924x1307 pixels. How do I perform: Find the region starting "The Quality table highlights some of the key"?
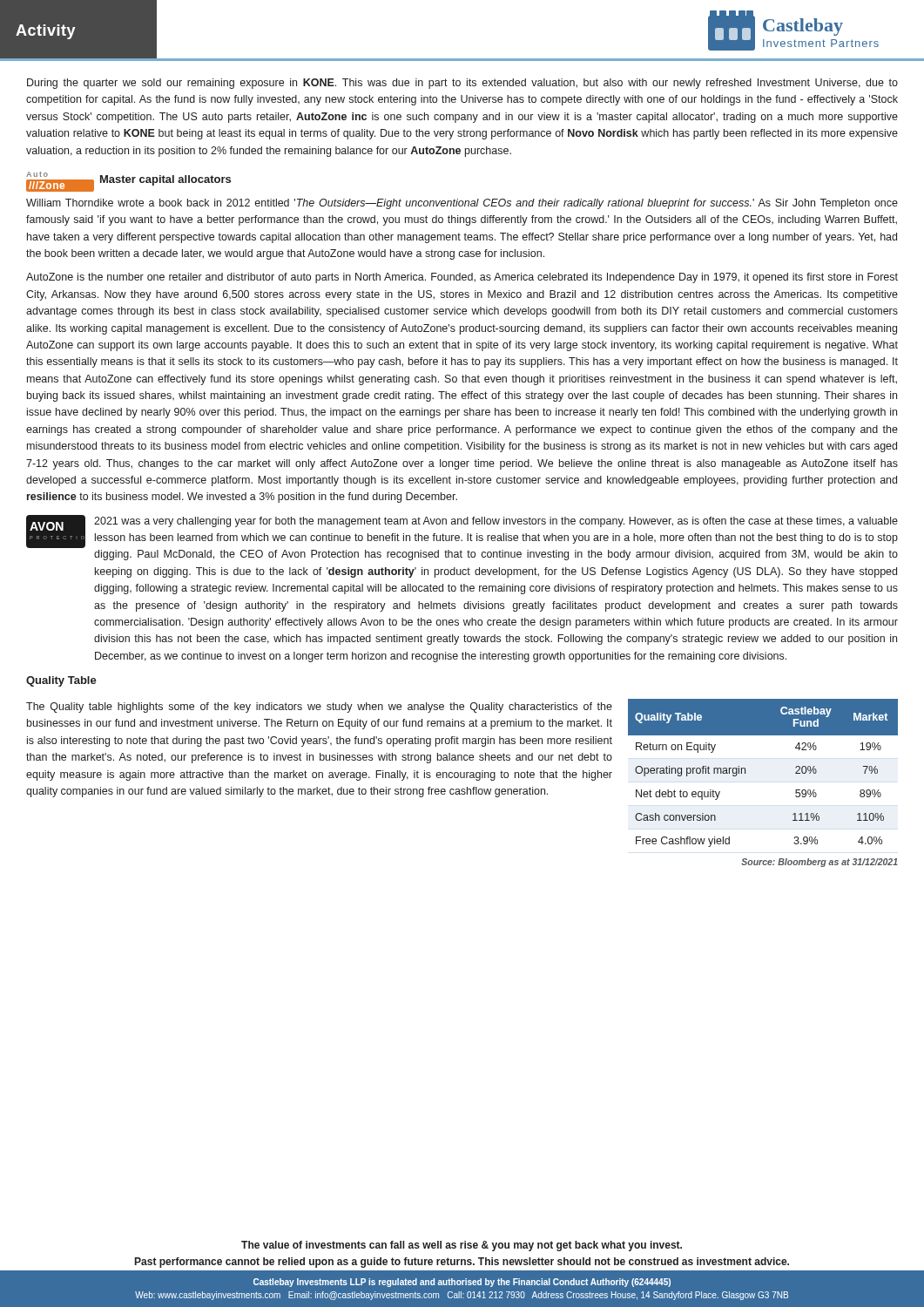pyautogui.click(x=319, y=749)
